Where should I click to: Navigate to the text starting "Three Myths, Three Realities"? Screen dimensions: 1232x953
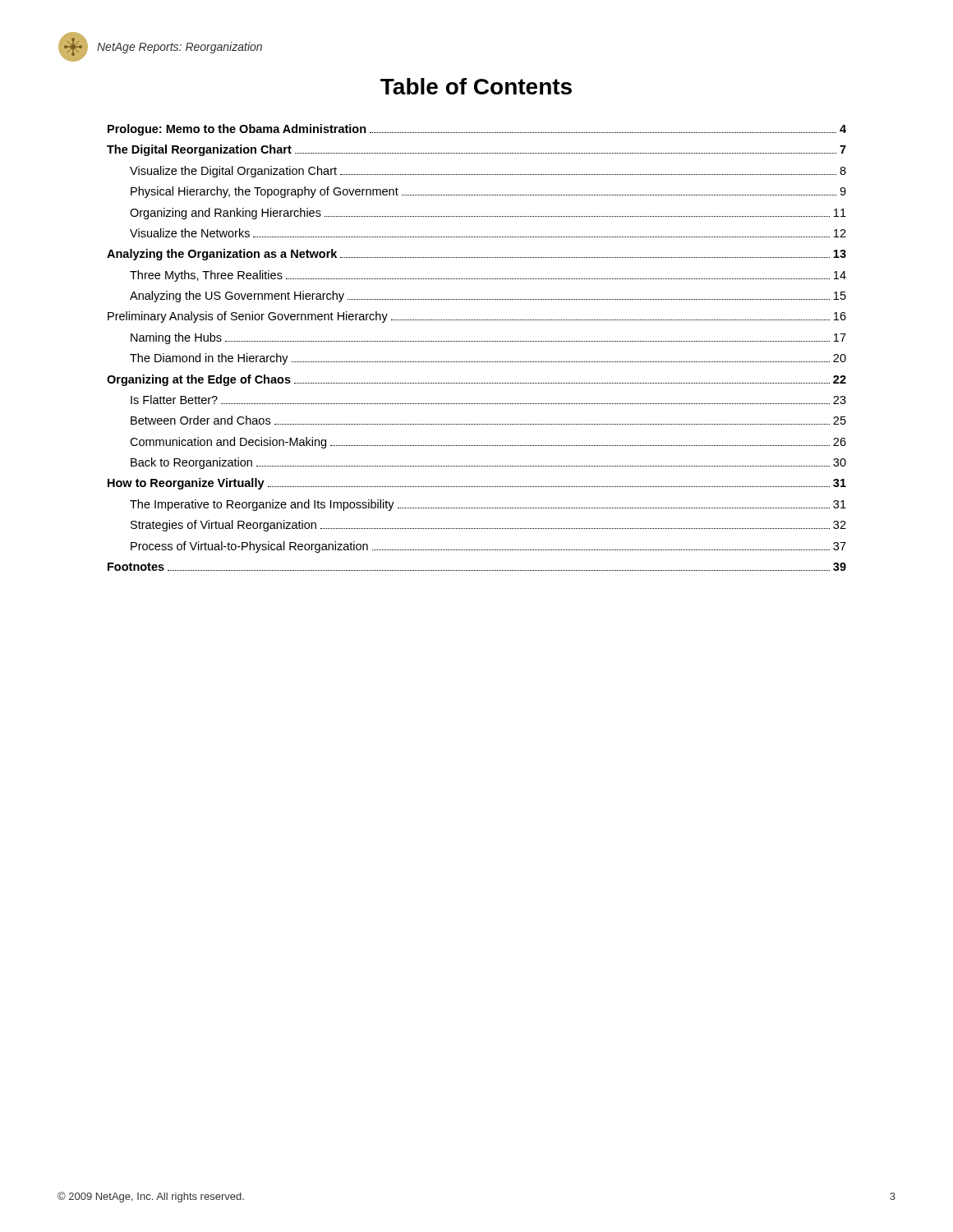pos(488,275)
